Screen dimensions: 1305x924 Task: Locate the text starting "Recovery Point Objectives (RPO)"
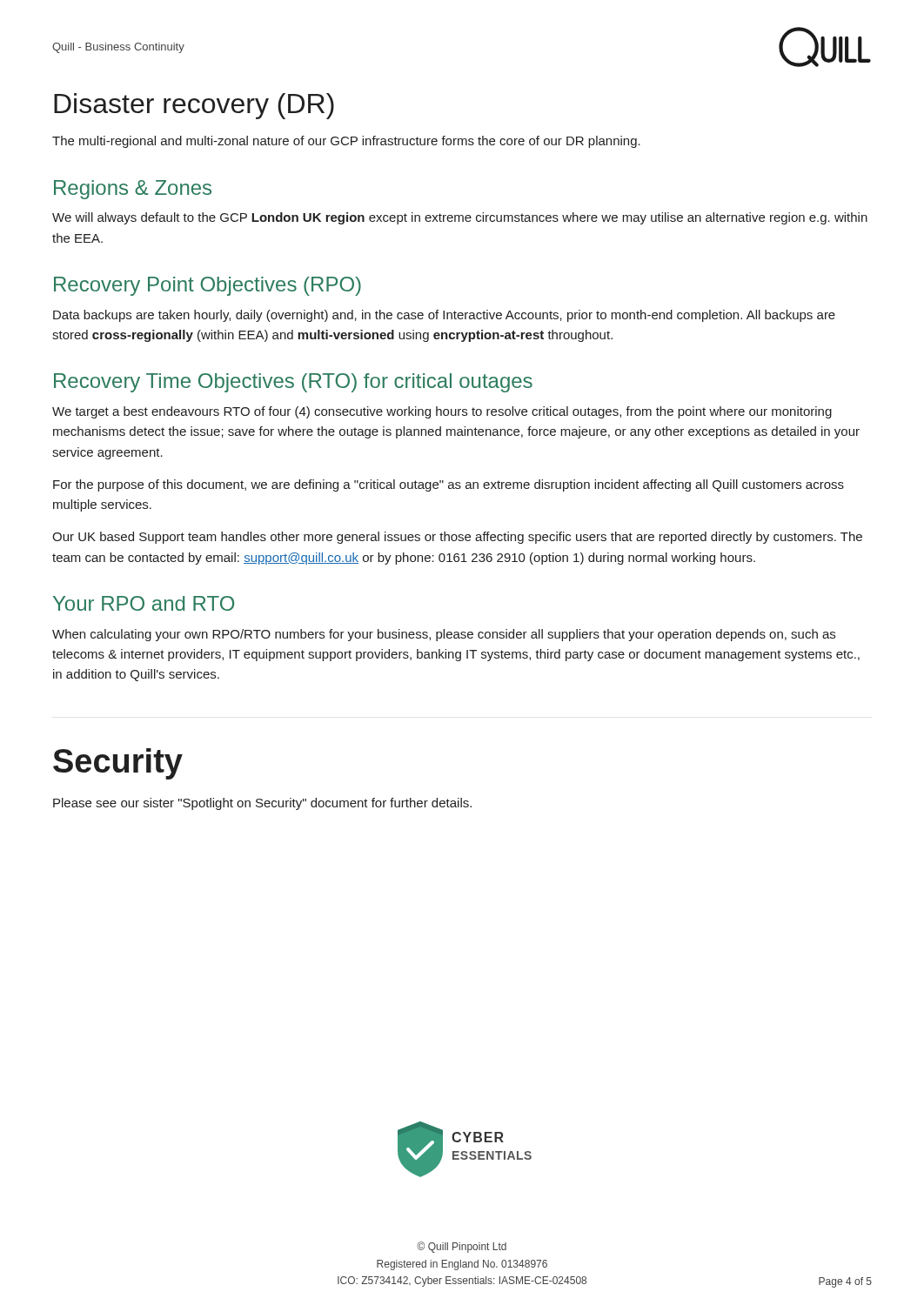(x=208, y=286)
